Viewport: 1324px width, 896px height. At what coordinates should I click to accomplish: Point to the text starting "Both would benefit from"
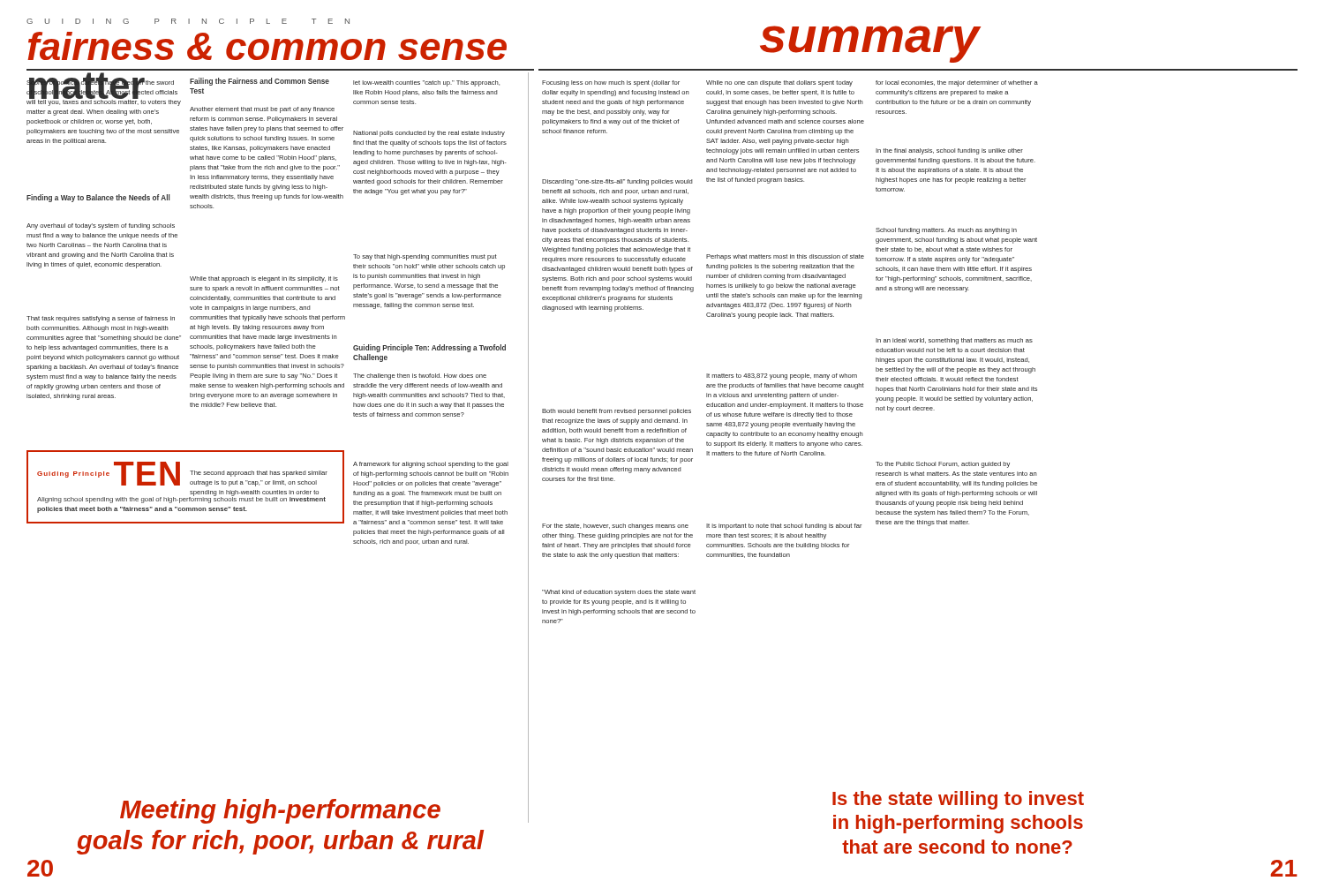coord(618,445)
